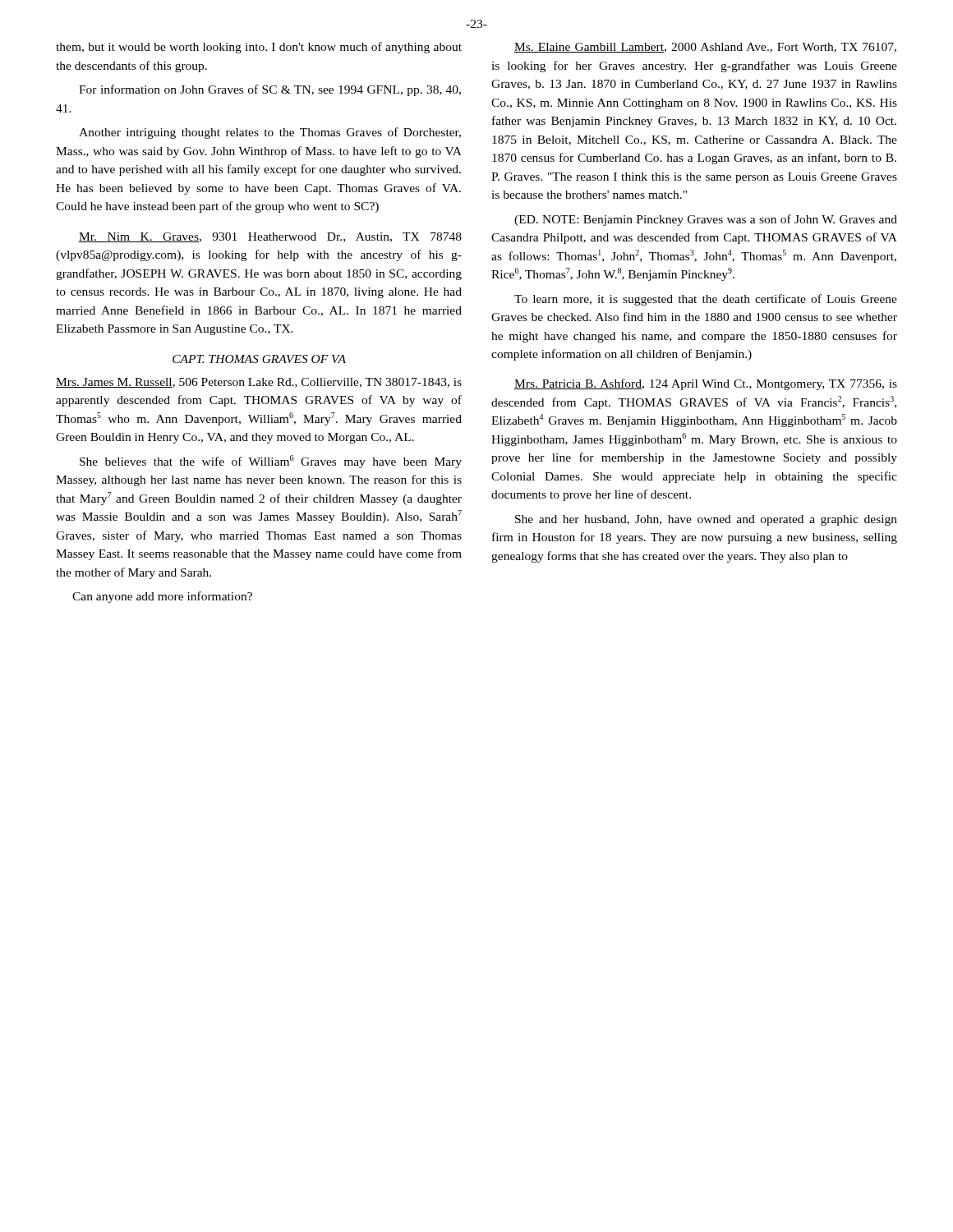The width and height of the screenshot is (953, 1232).
Task: Locate the section header that reads "CAPT. THOMAS GRAVES OF"
Action: click(259, 358)
